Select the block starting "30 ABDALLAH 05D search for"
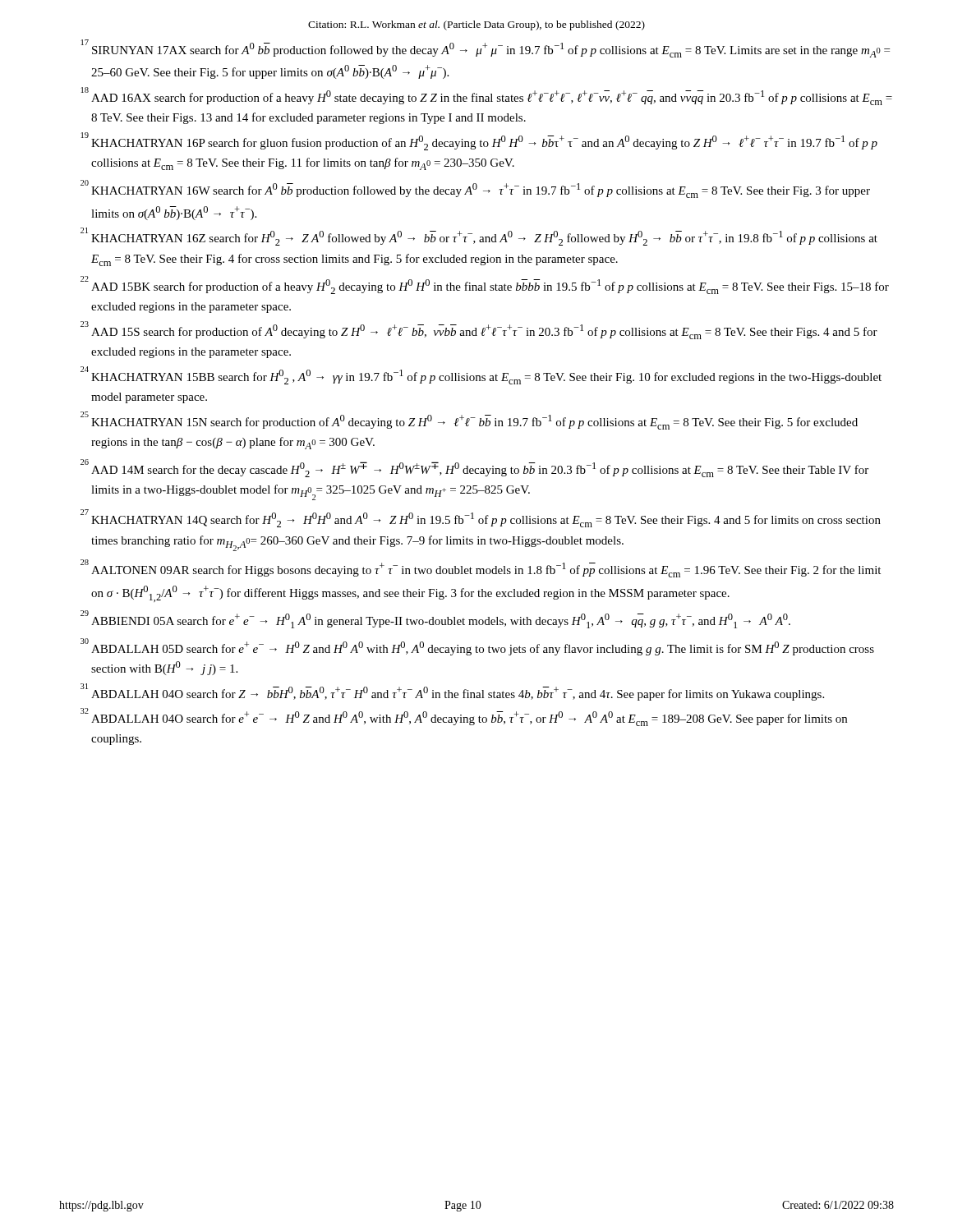 tap(476, 658)
